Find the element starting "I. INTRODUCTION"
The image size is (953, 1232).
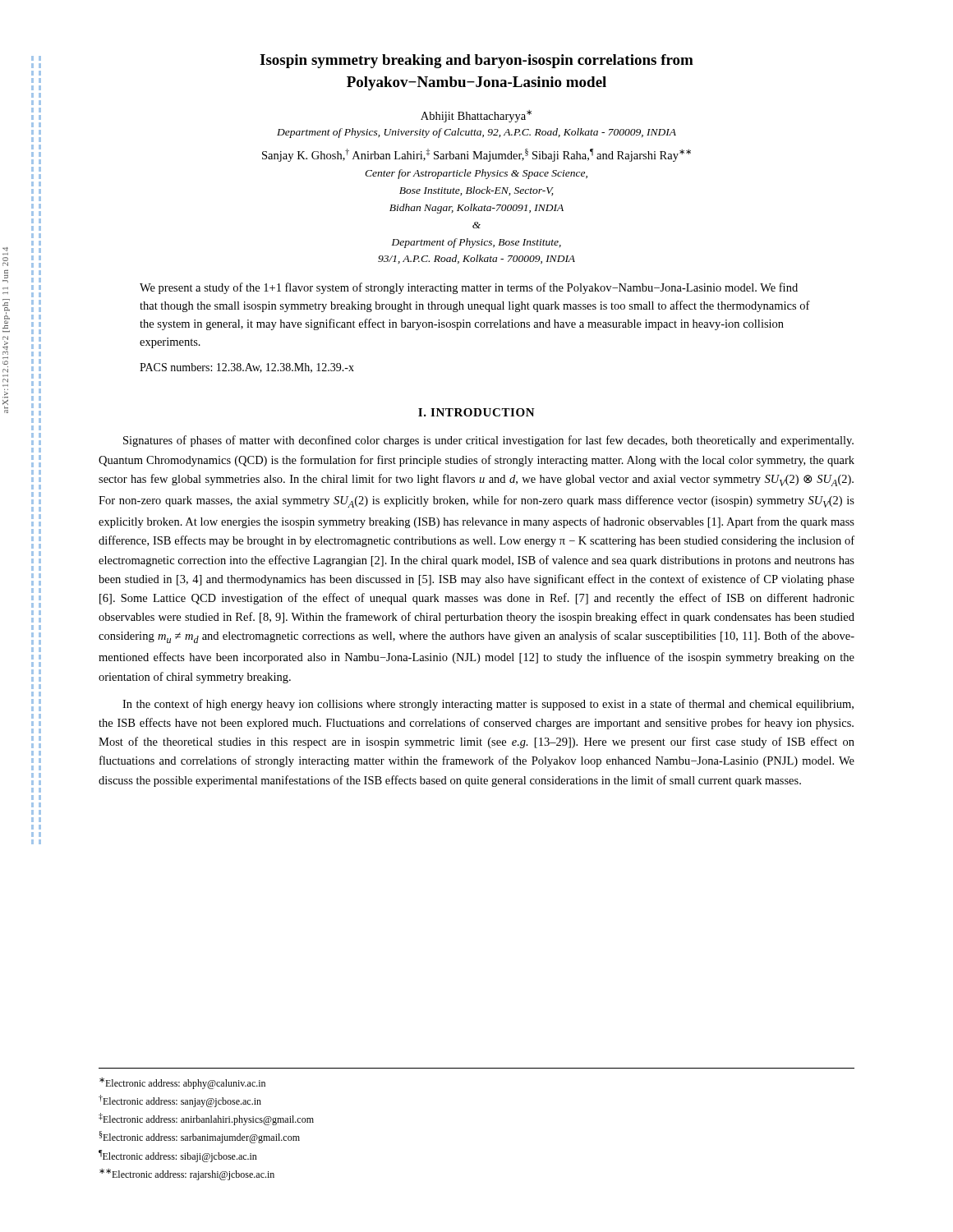(476, 413)
